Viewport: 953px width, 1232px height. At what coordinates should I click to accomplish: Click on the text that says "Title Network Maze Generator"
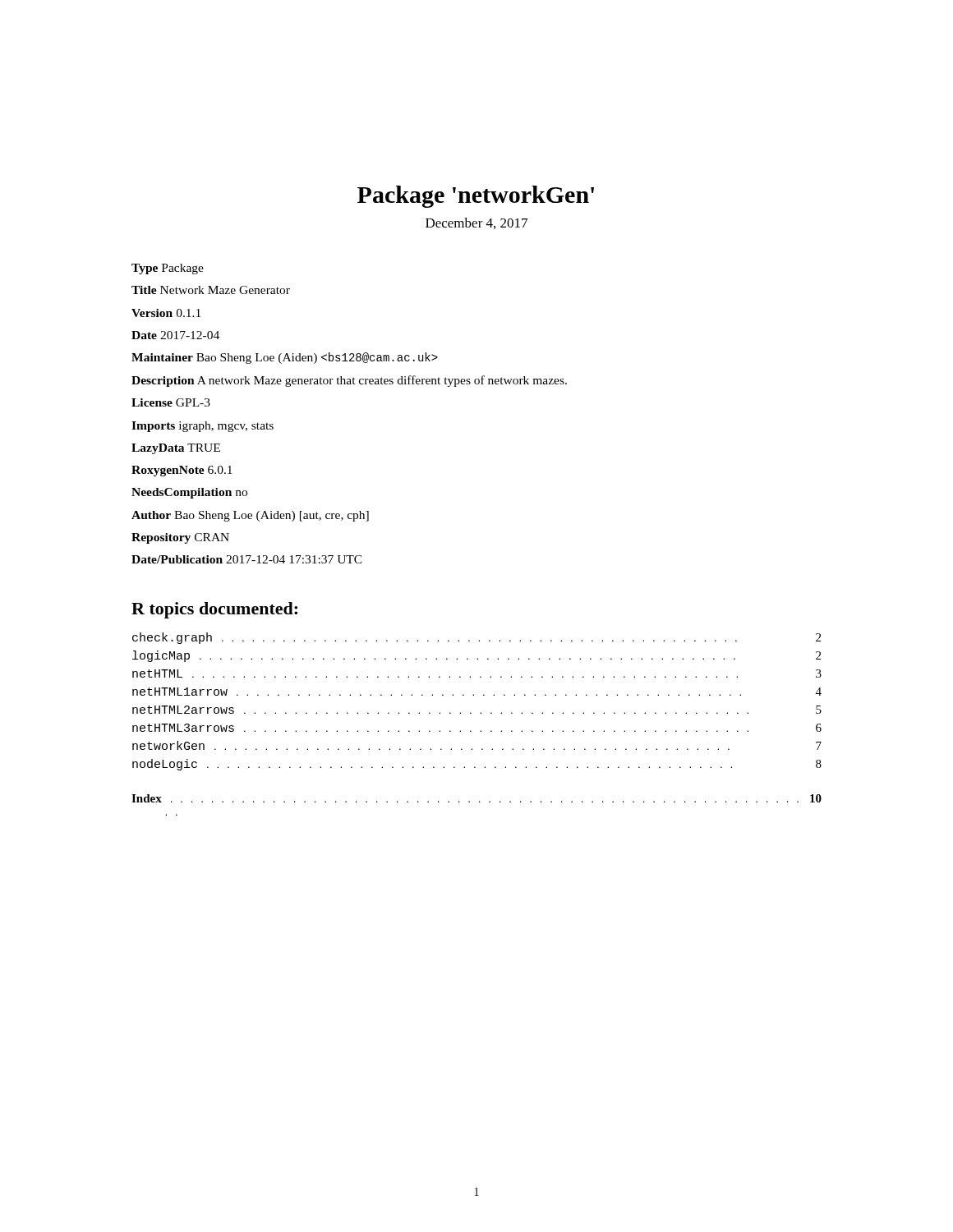211,290
